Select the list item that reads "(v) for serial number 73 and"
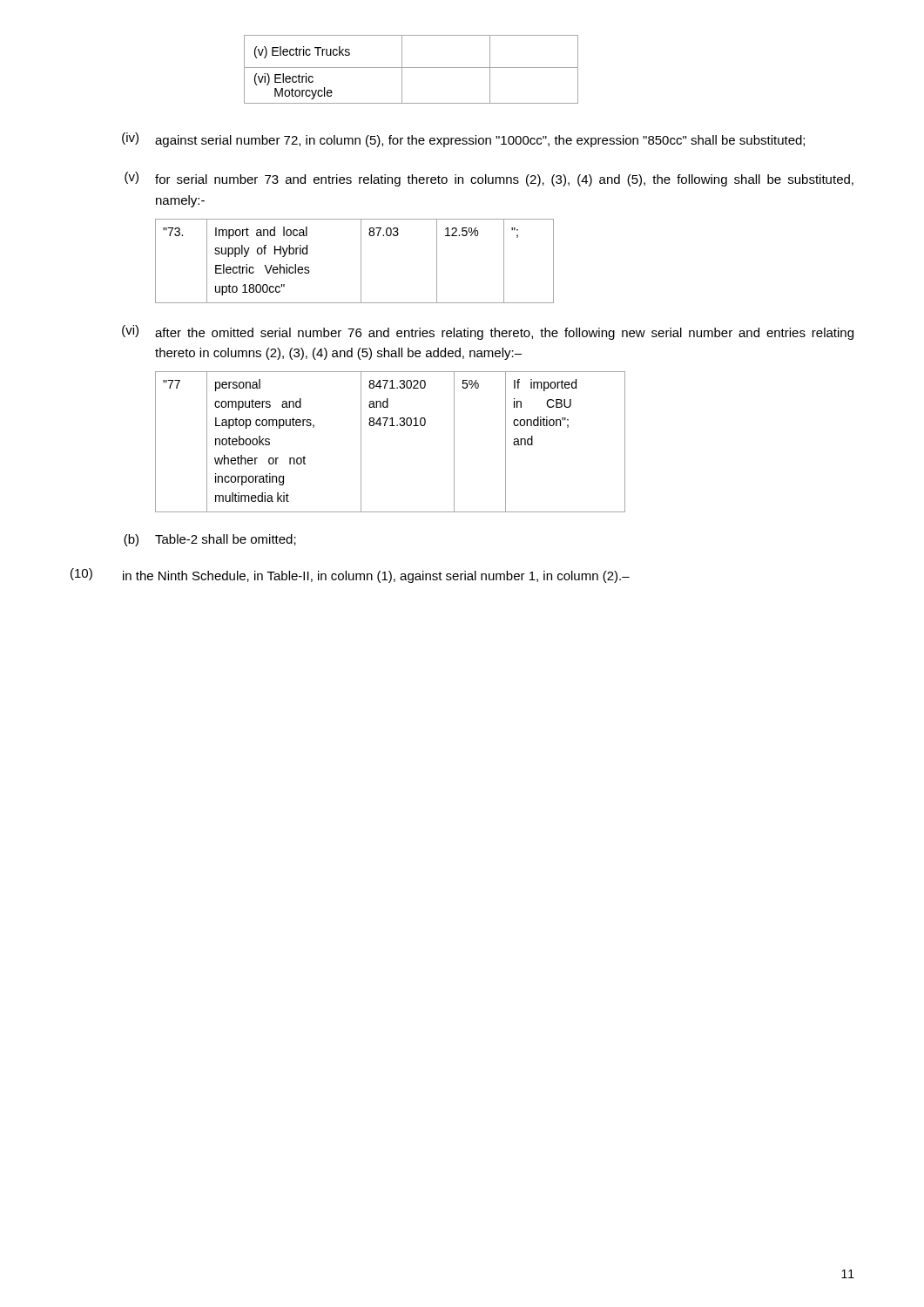The image size is (924, 1307). tap(462, 236)
